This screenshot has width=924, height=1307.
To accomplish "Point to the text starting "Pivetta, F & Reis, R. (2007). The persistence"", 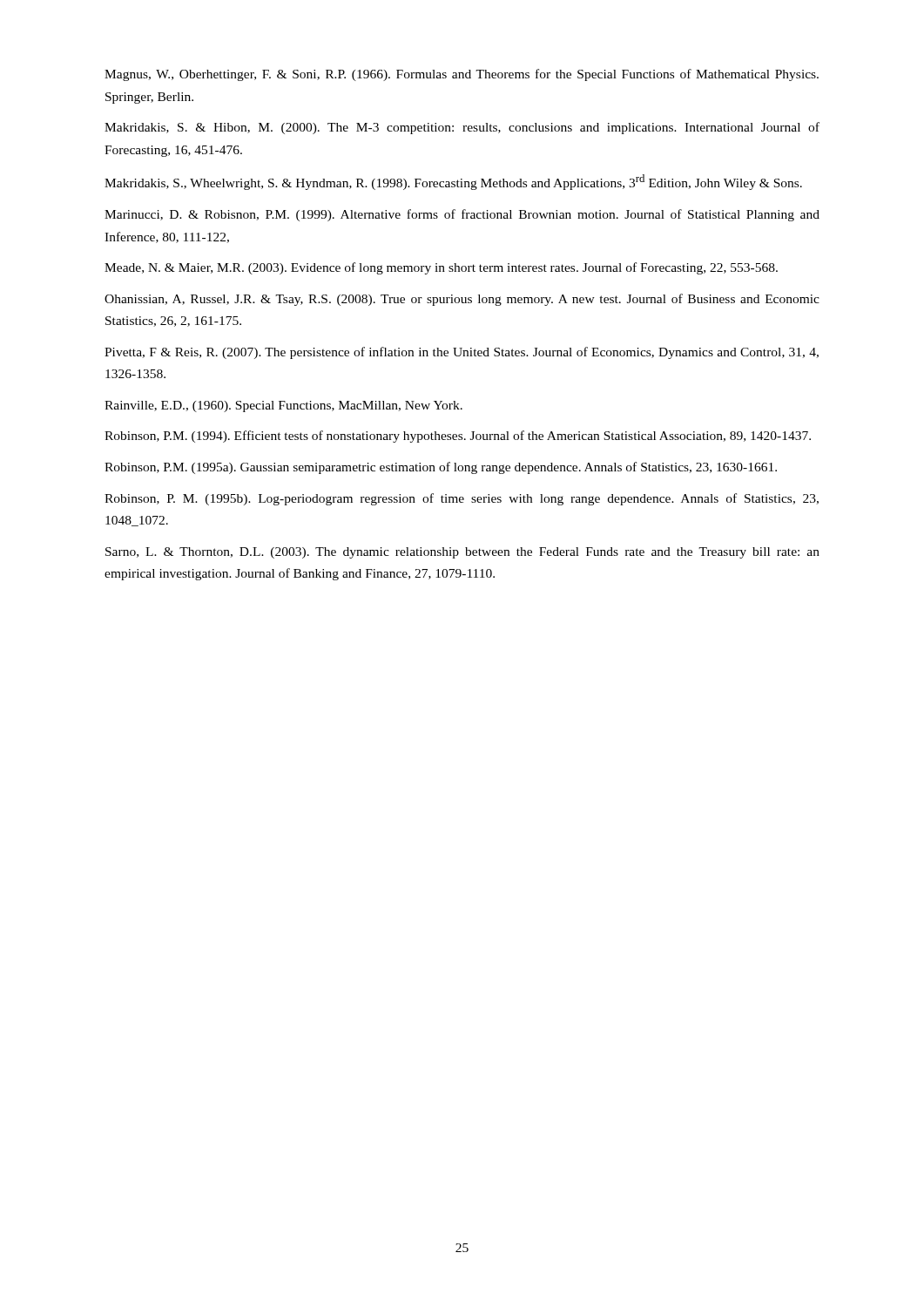I will click(462, 363).
